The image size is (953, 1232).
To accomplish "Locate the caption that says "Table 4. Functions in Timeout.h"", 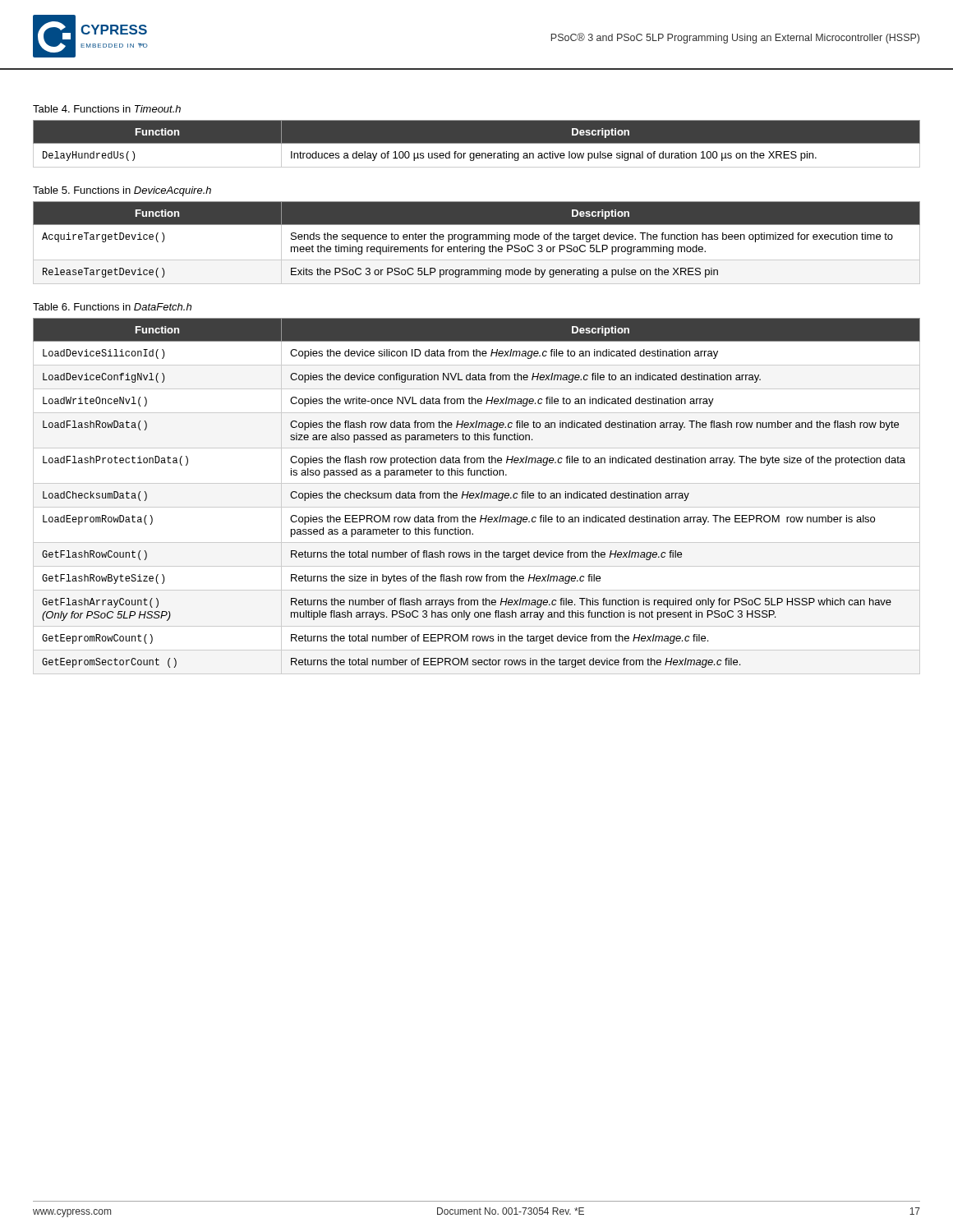I will [x=107, y=109].
